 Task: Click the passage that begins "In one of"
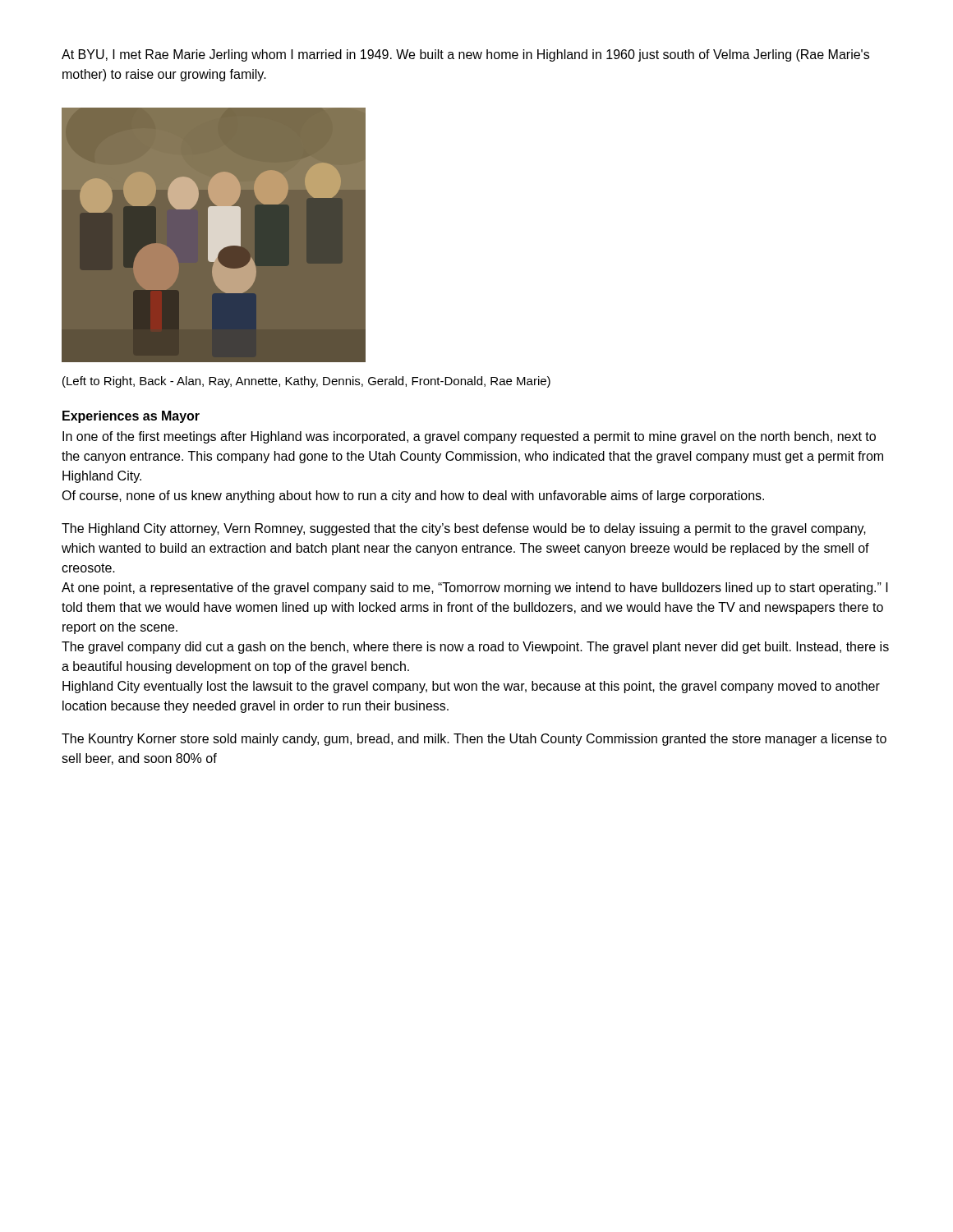(x=476, y=466)
